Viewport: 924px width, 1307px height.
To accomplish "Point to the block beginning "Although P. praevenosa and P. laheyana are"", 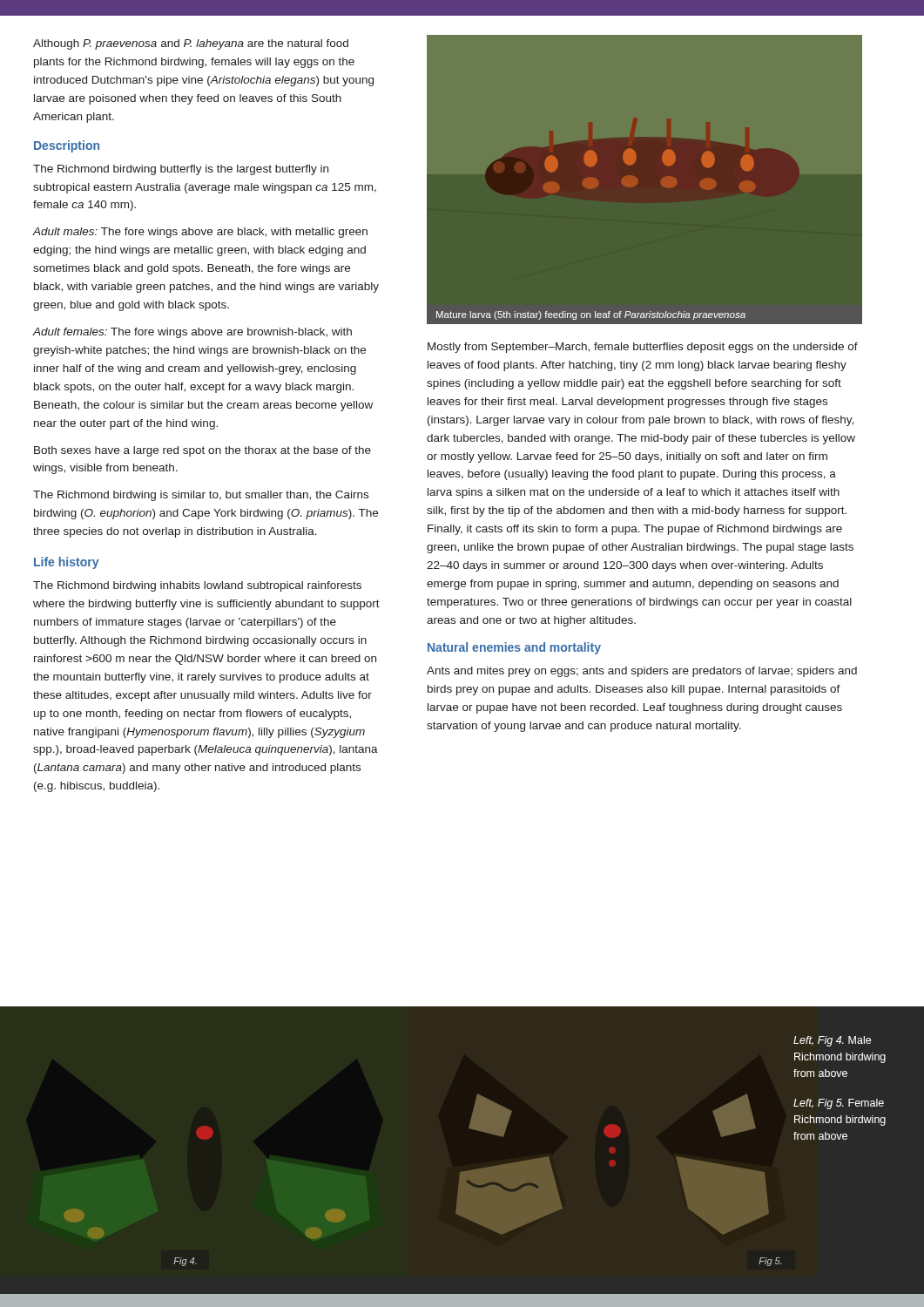I will tap(207, 80).
